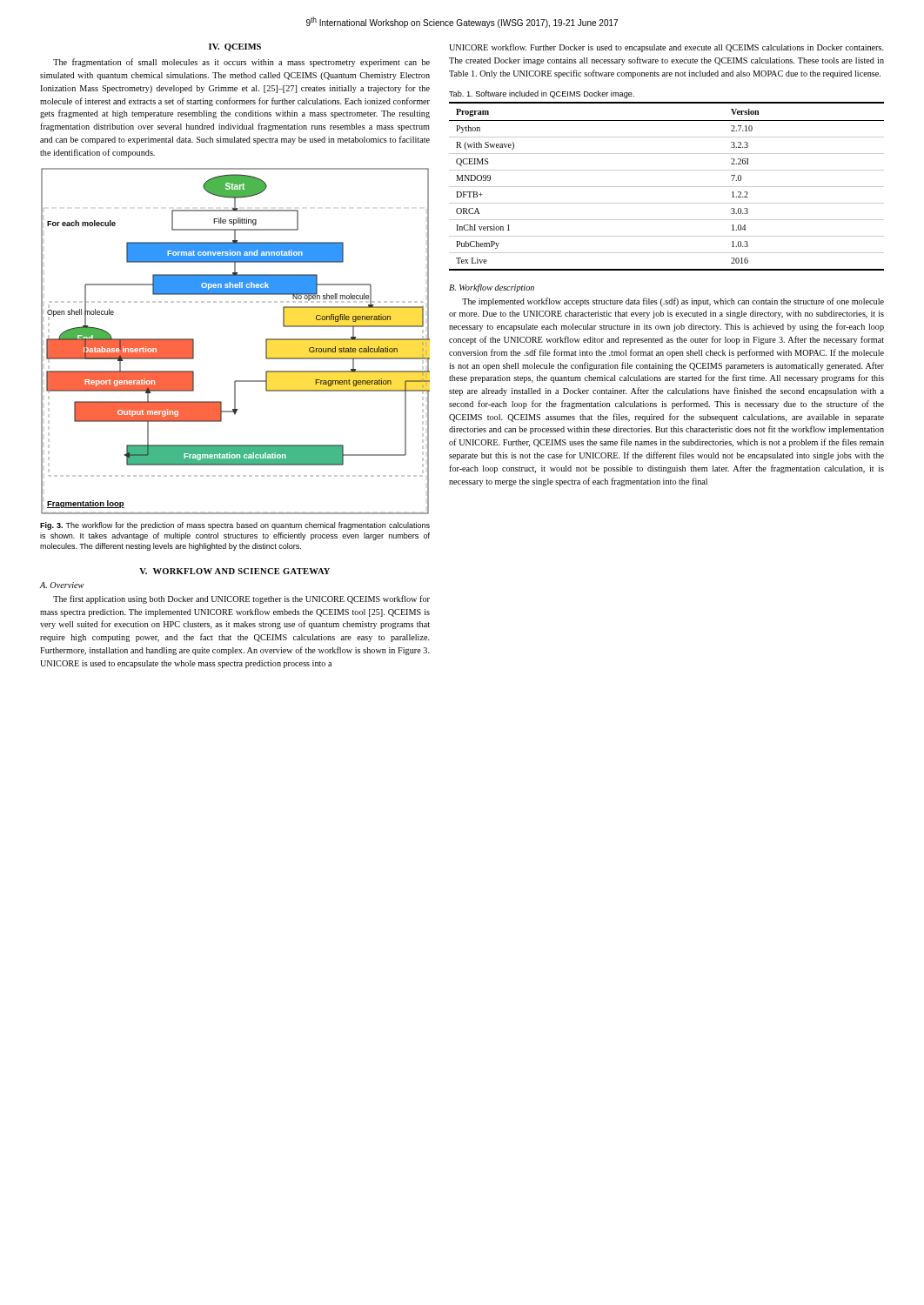Image resolution: width=924 pixels, height=1305 pixels.
Task: Find the section header that says "B. Workflow description"
Action: click(x=492, y=287)
